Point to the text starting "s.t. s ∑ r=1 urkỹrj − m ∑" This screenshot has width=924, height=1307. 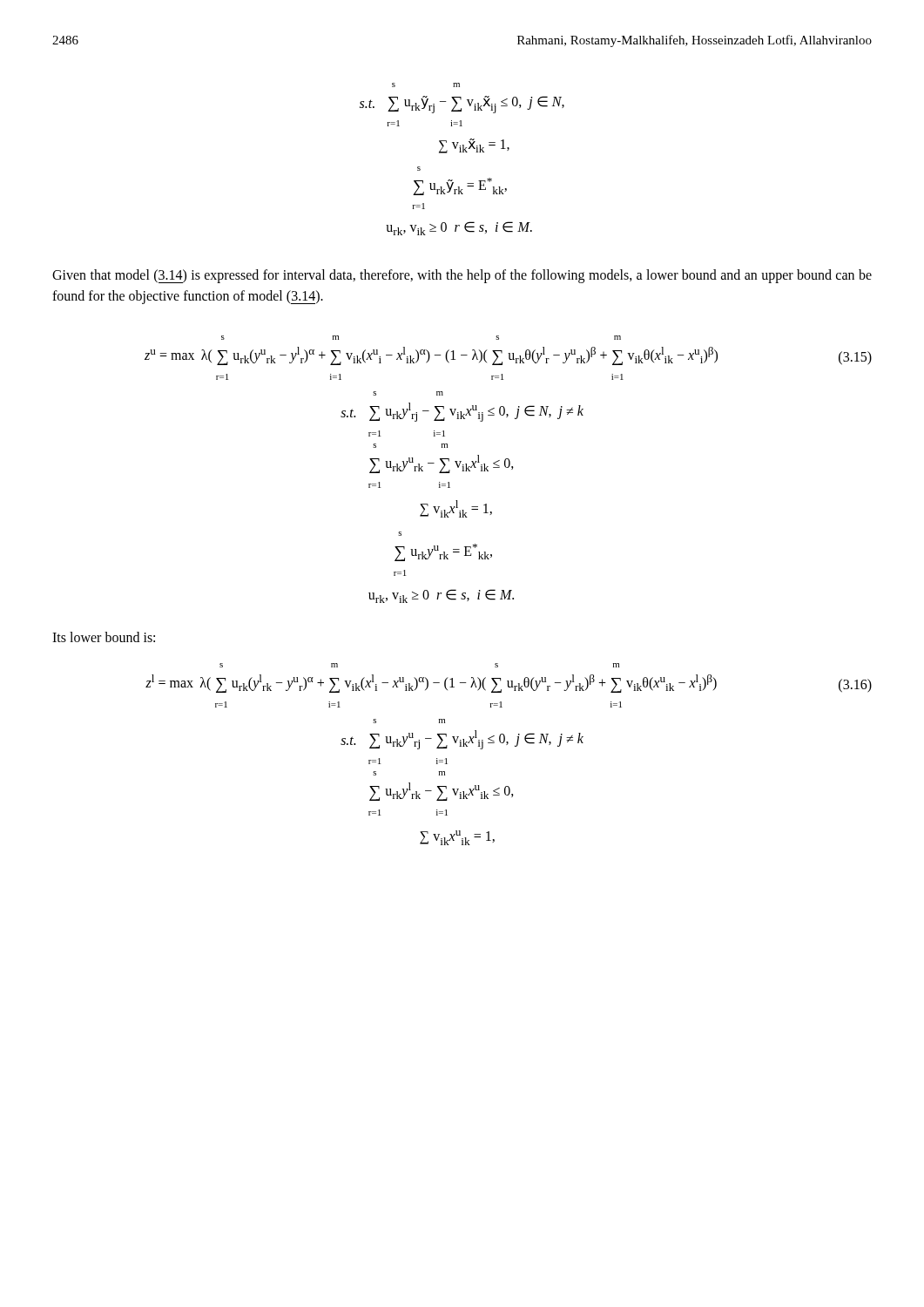click(x=462, y=162)
